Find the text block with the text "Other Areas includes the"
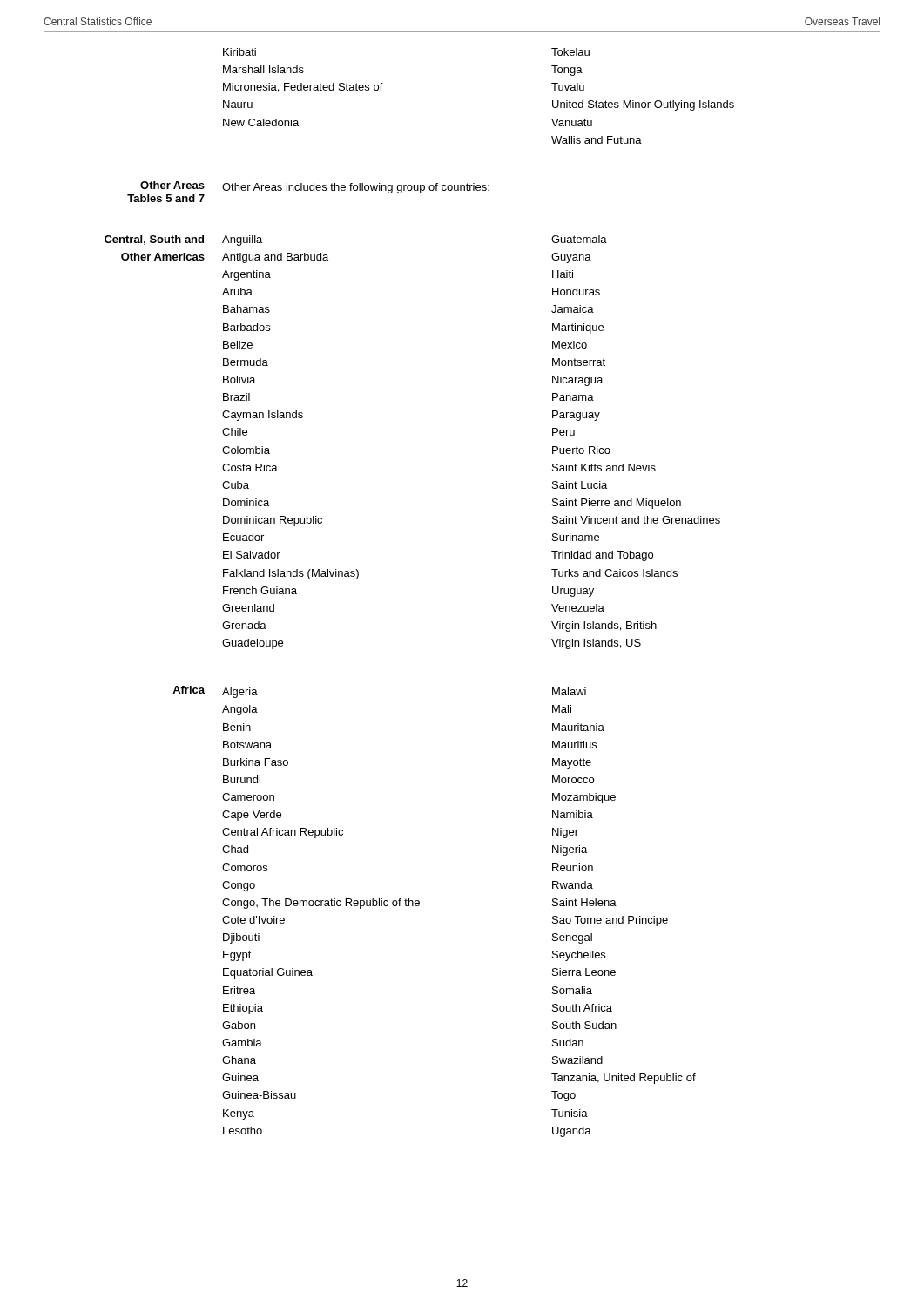Image resolution: width=924 pixels, height=1307 pixels. 356,187
